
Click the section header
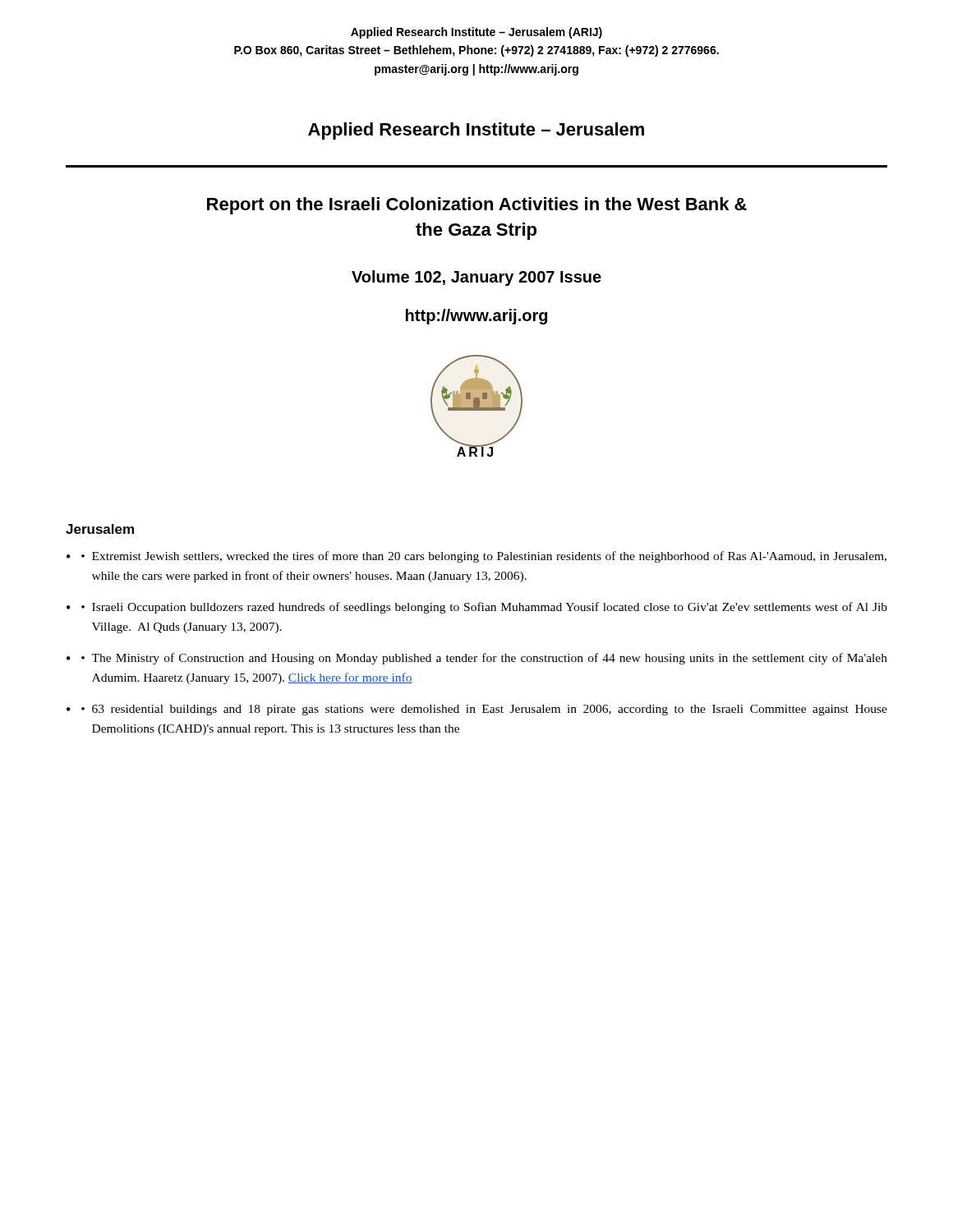click(x=100, y=529)
